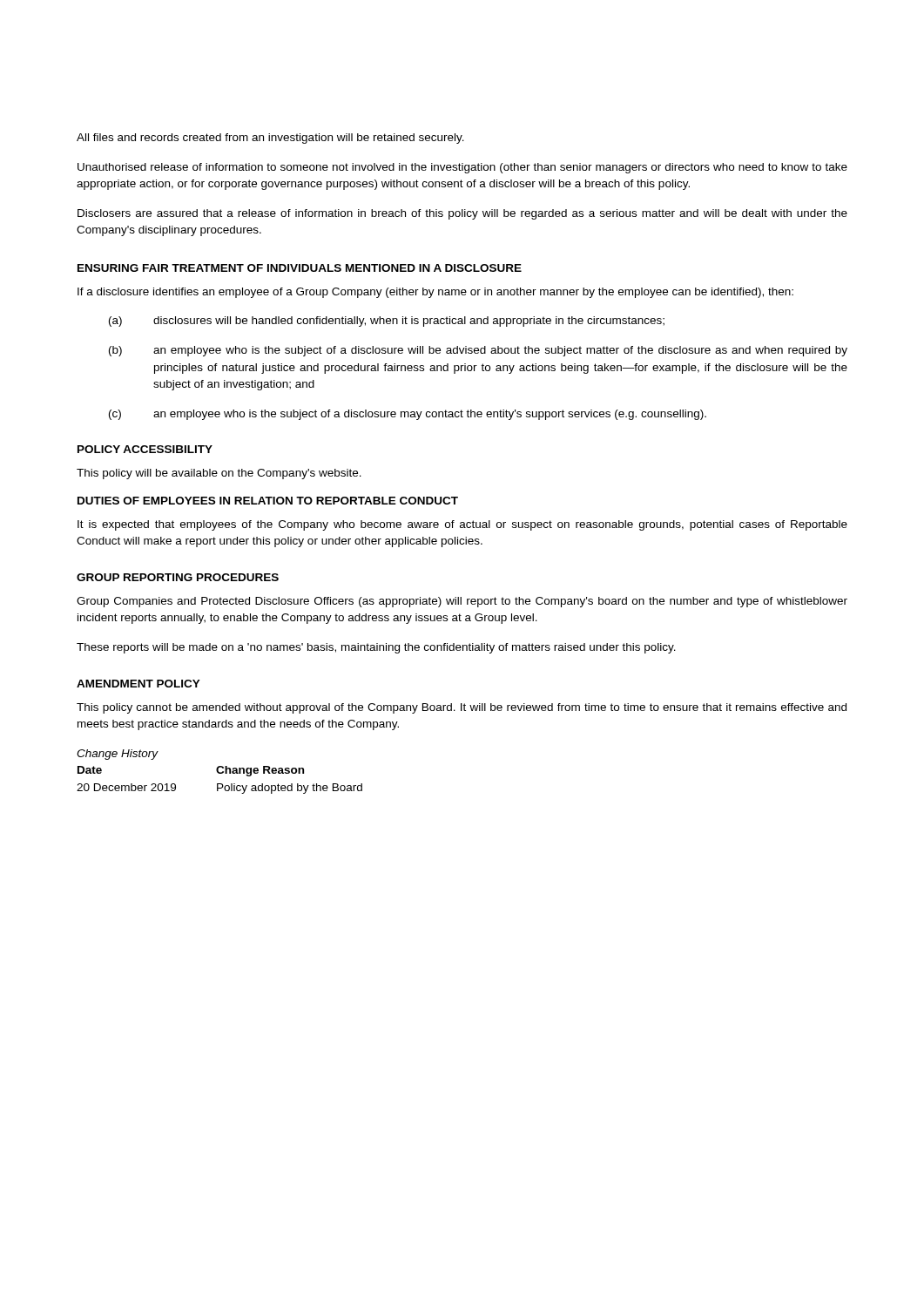924x1307 pixels.
Task: Point to the region starting "(a) disclosures will be handled"
Action: tap(462, 321)
